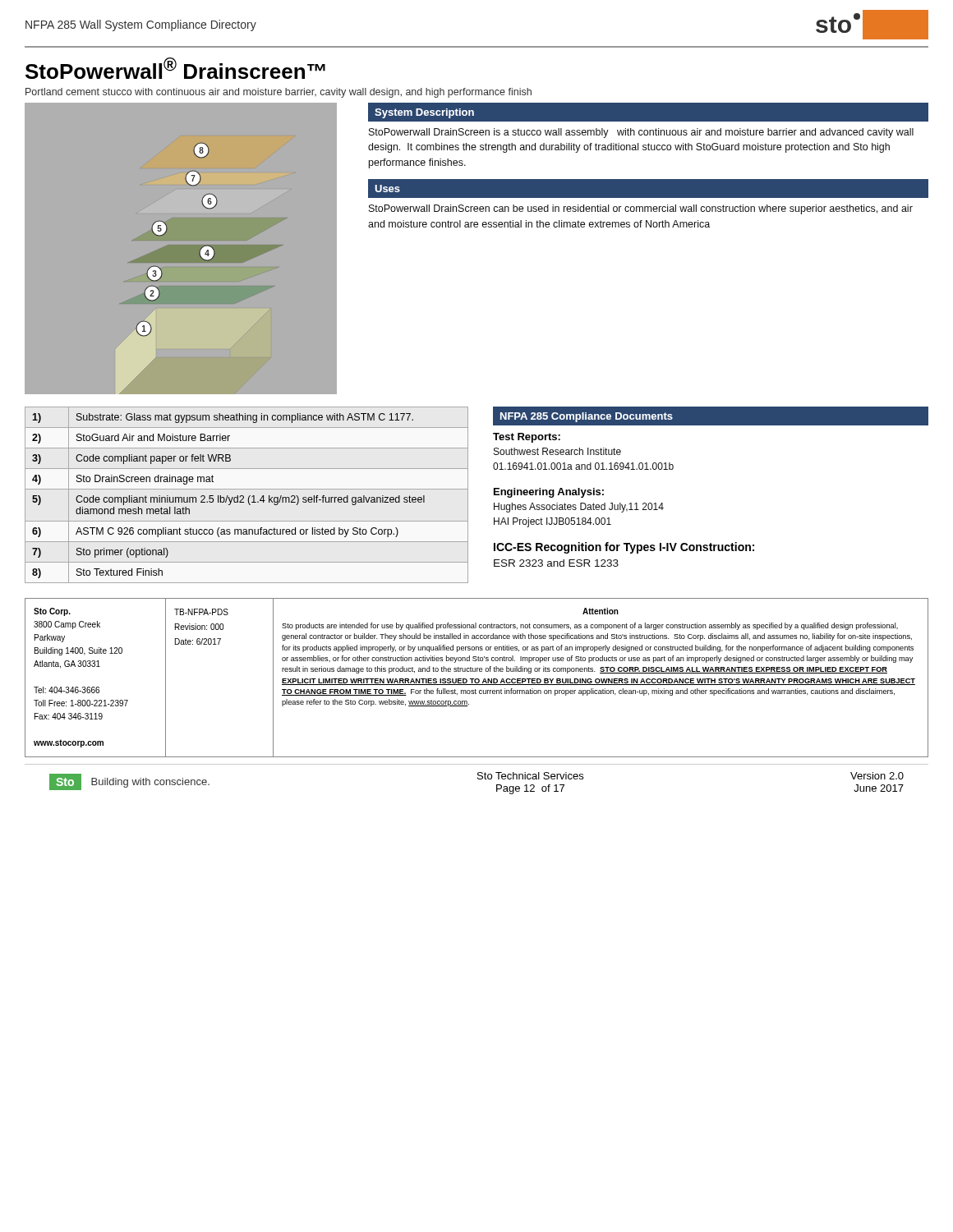Screen dimensions: 1232x953
Task: Click on the region starting "ICC-ES Recognition for Types"
Action: click(x=711, y=556)
